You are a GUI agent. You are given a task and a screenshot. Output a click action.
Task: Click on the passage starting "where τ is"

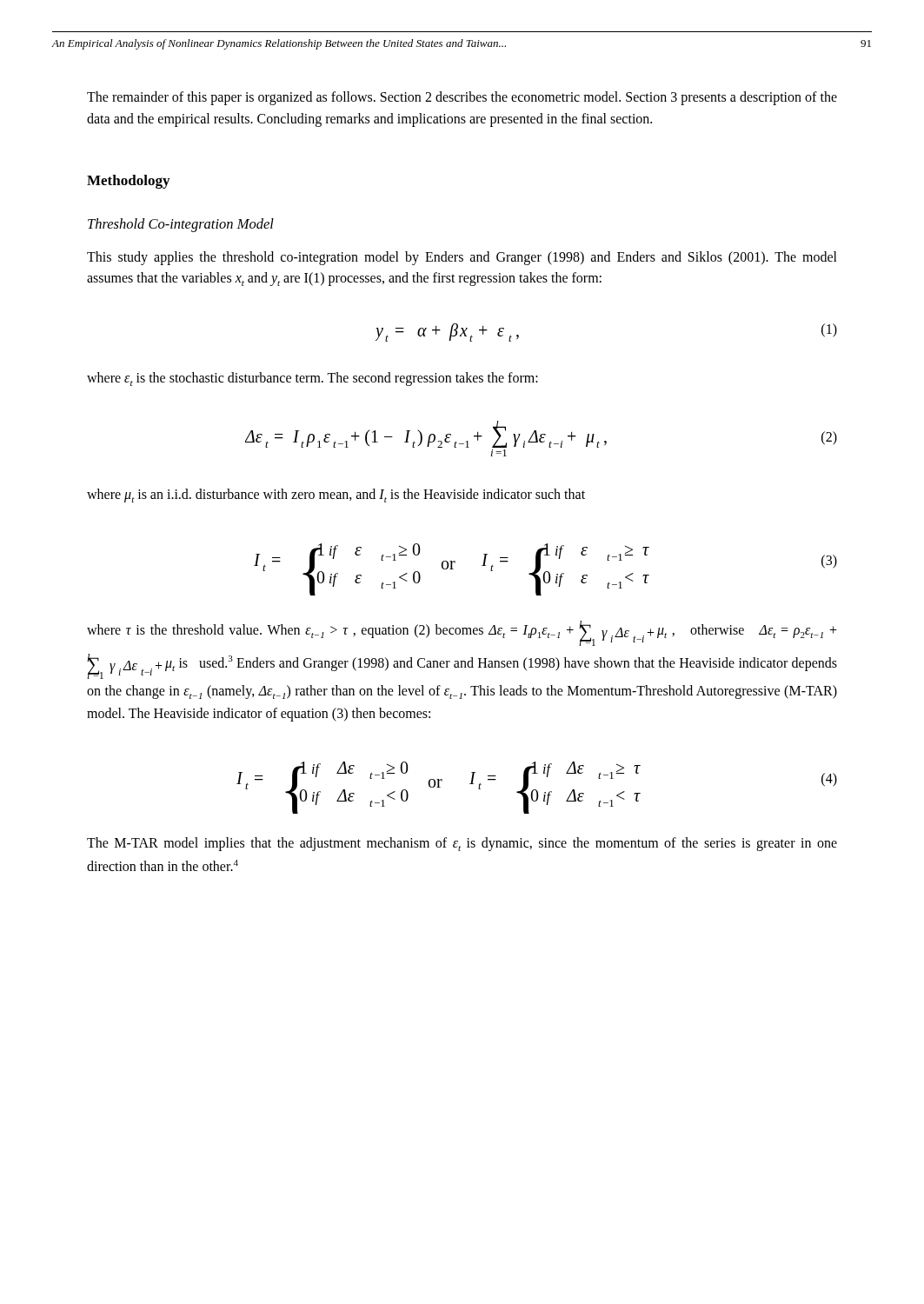click(462, 668)
